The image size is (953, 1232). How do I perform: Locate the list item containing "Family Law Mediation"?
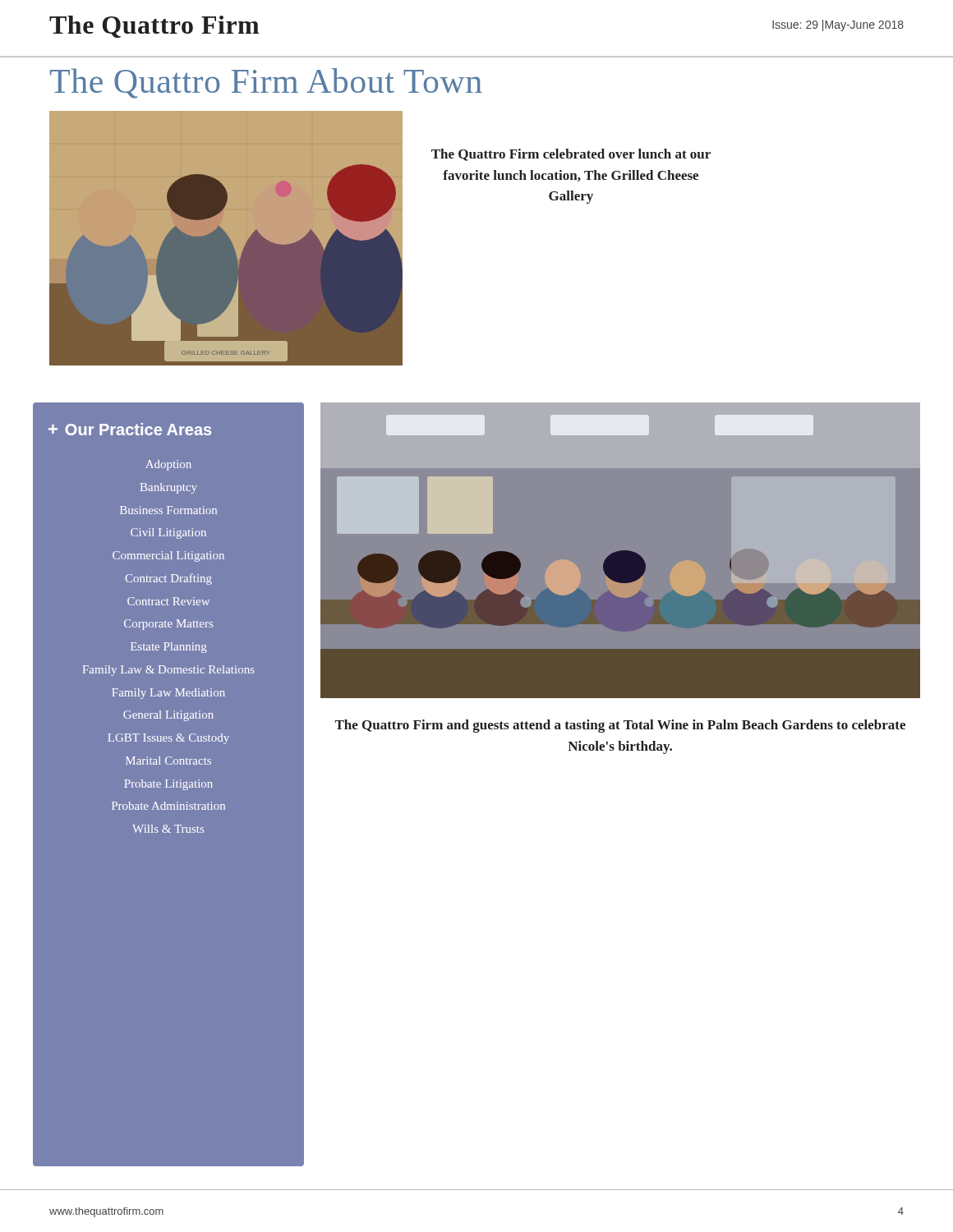tap(168, 692)
